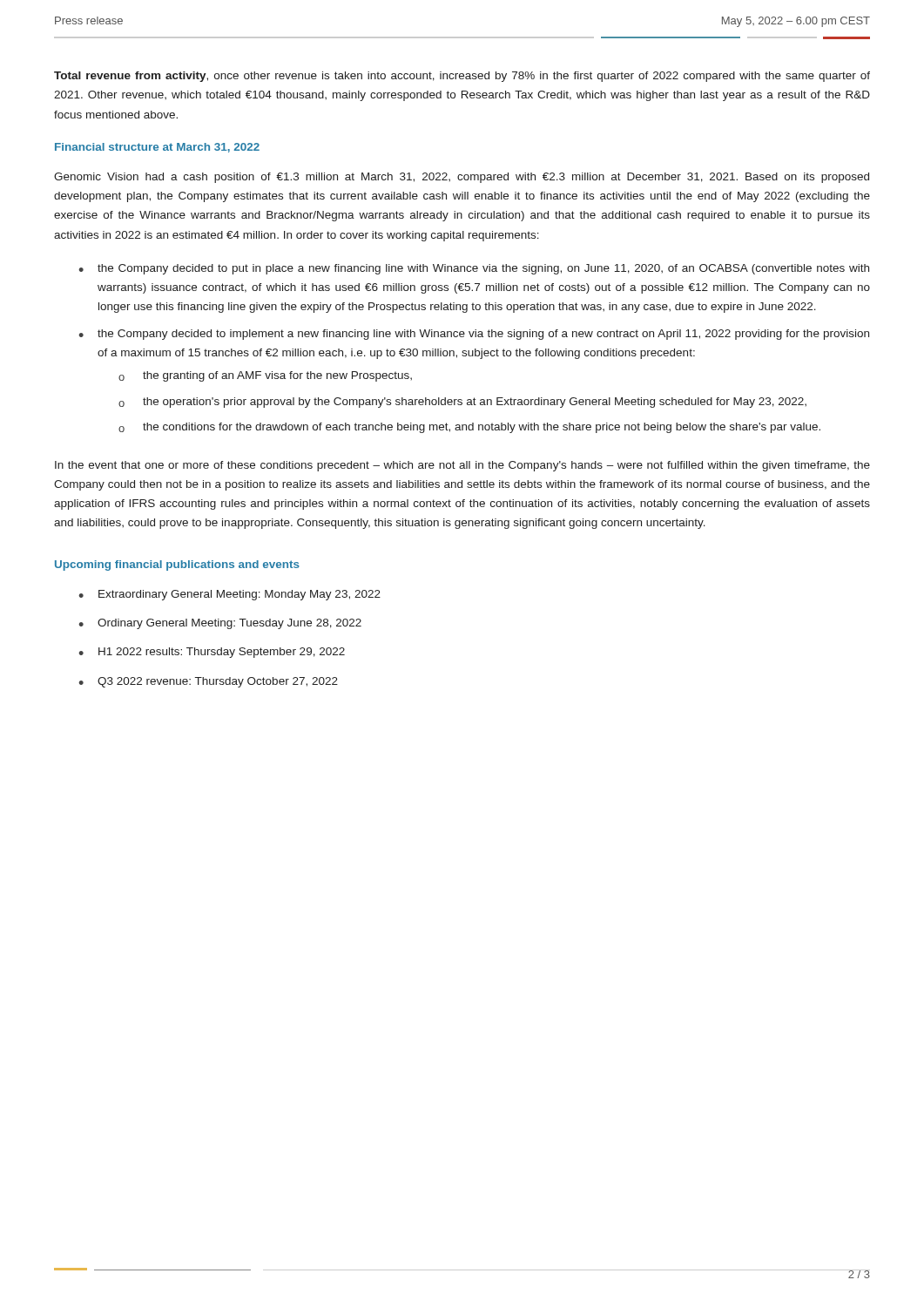924x1307 pixels.
Task: Find the block on this page that starts "In the event that one or more"
Action: [462, 494]
